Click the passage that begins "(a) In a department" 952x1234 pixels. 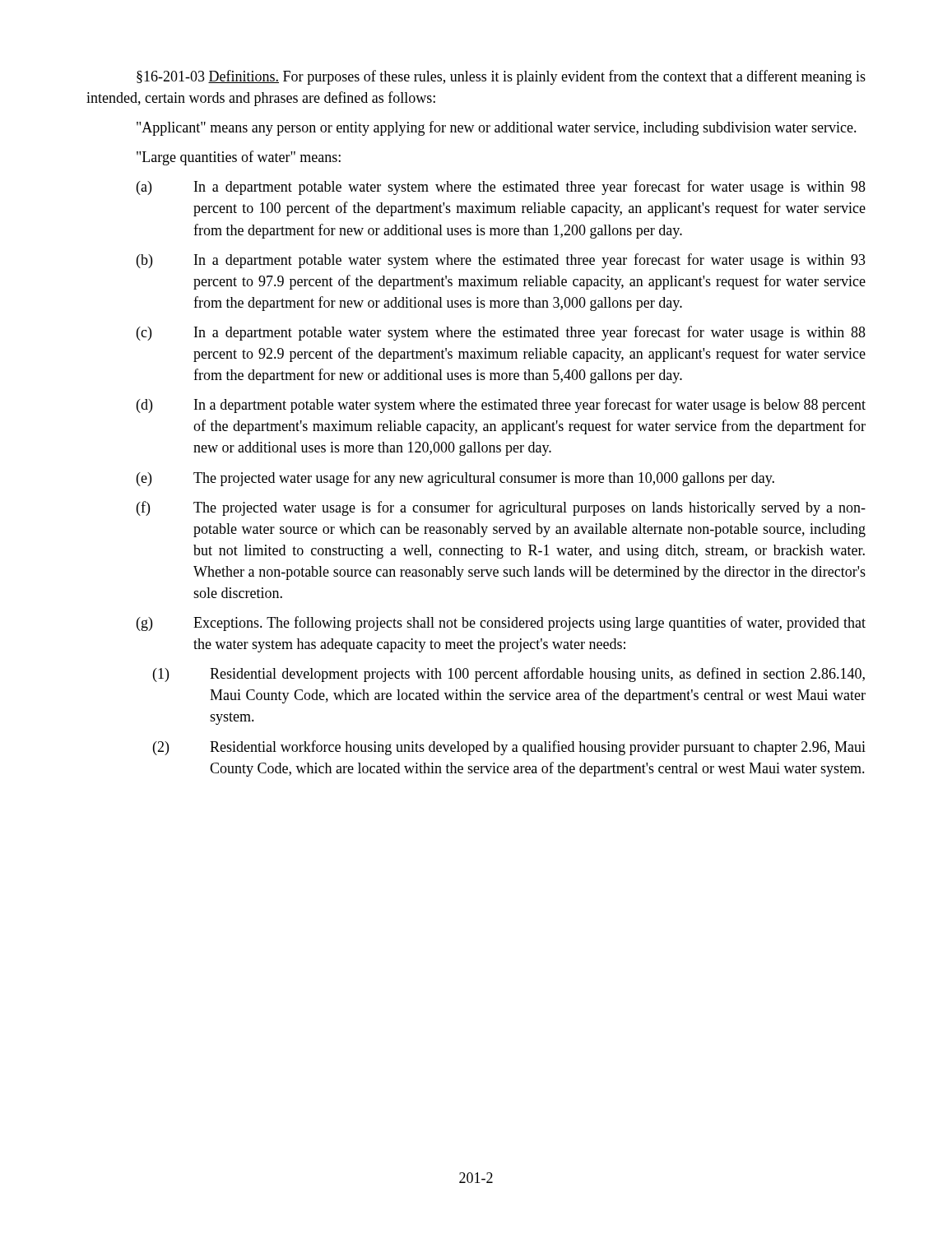point(476,209)
